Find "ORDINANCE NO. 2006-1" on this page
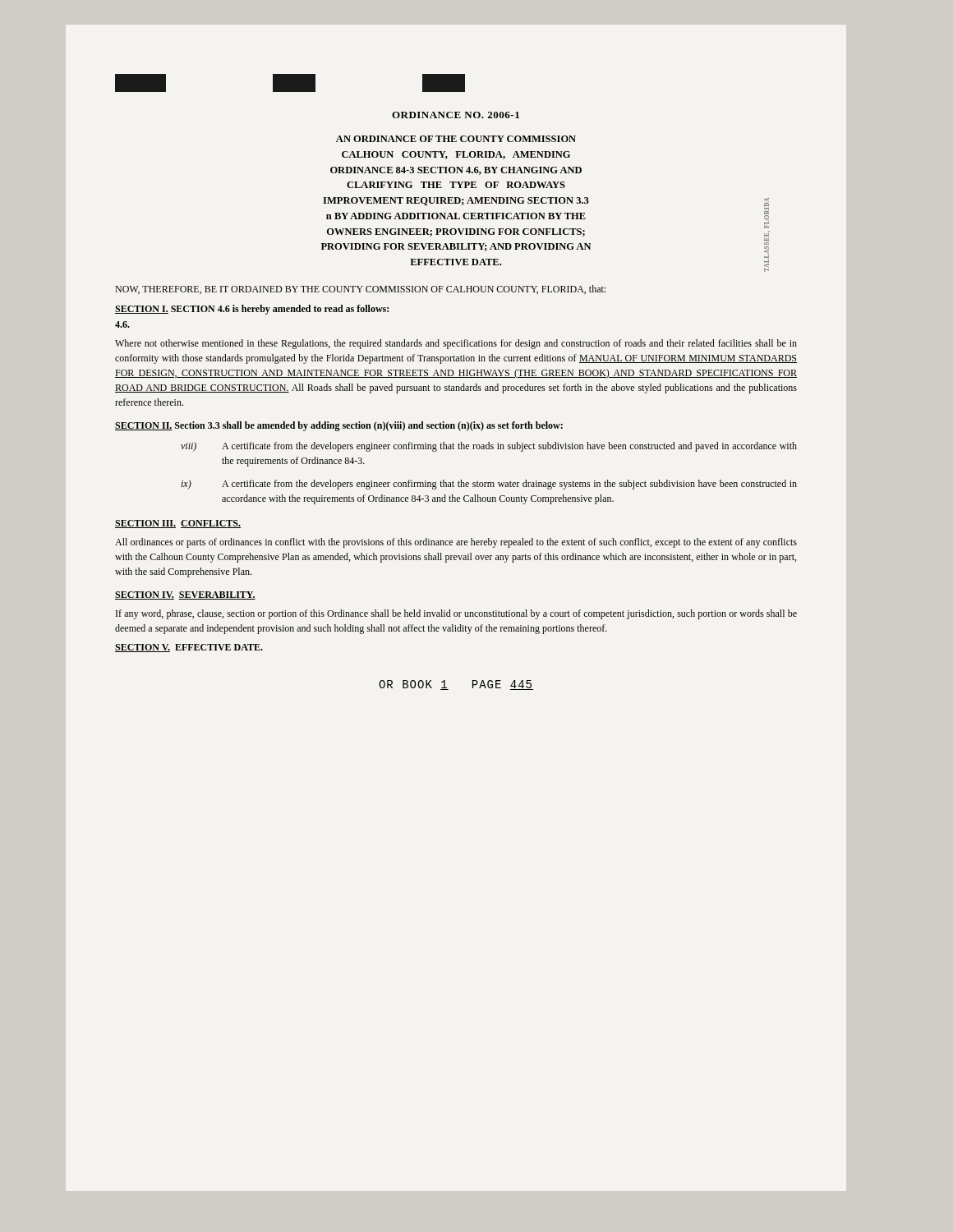Viewport: 953px width, 1232px height. point(456,115)
